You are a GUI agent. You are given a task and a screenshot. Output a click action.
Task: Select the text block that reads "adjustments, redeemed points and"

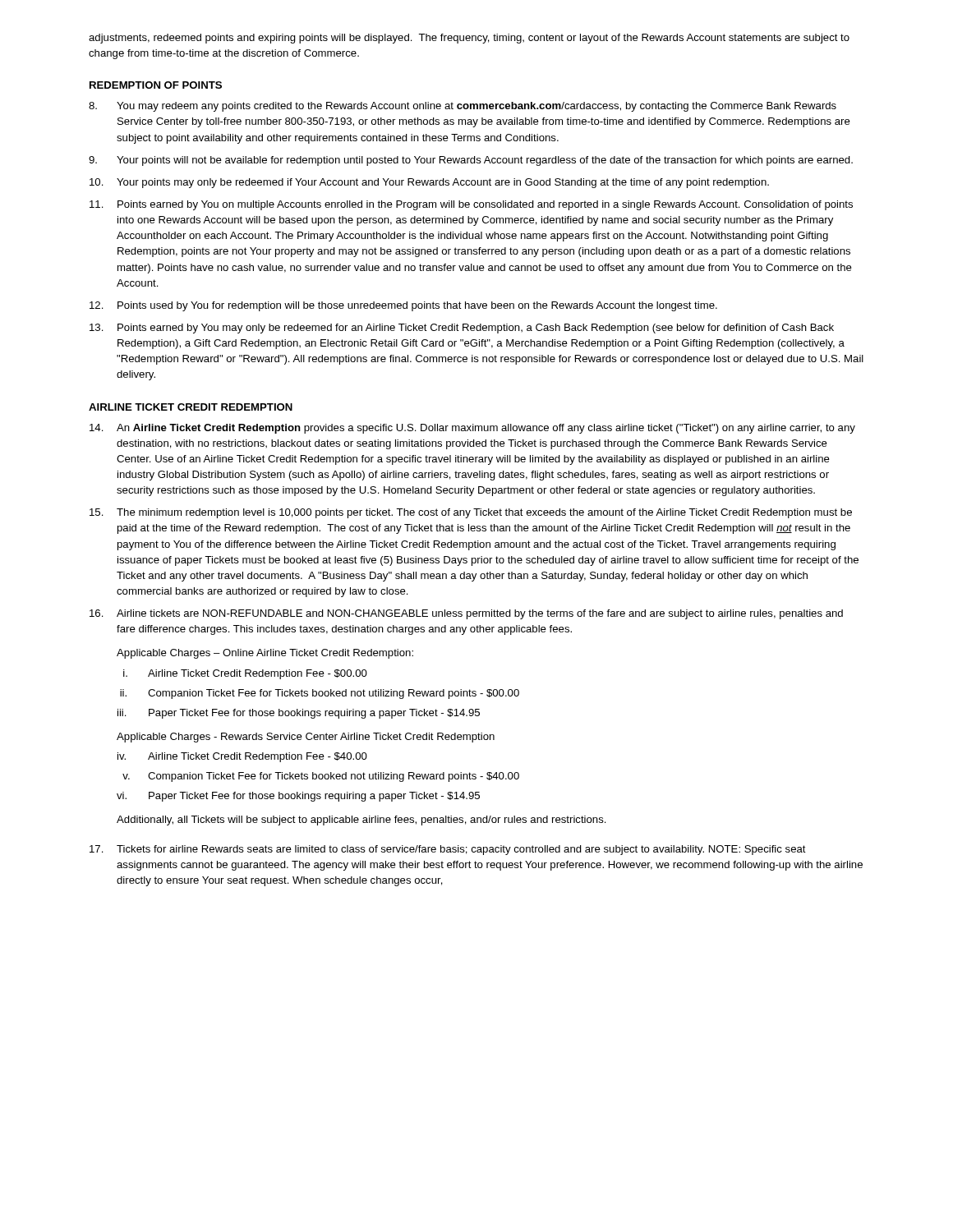(x=469, y=45)
